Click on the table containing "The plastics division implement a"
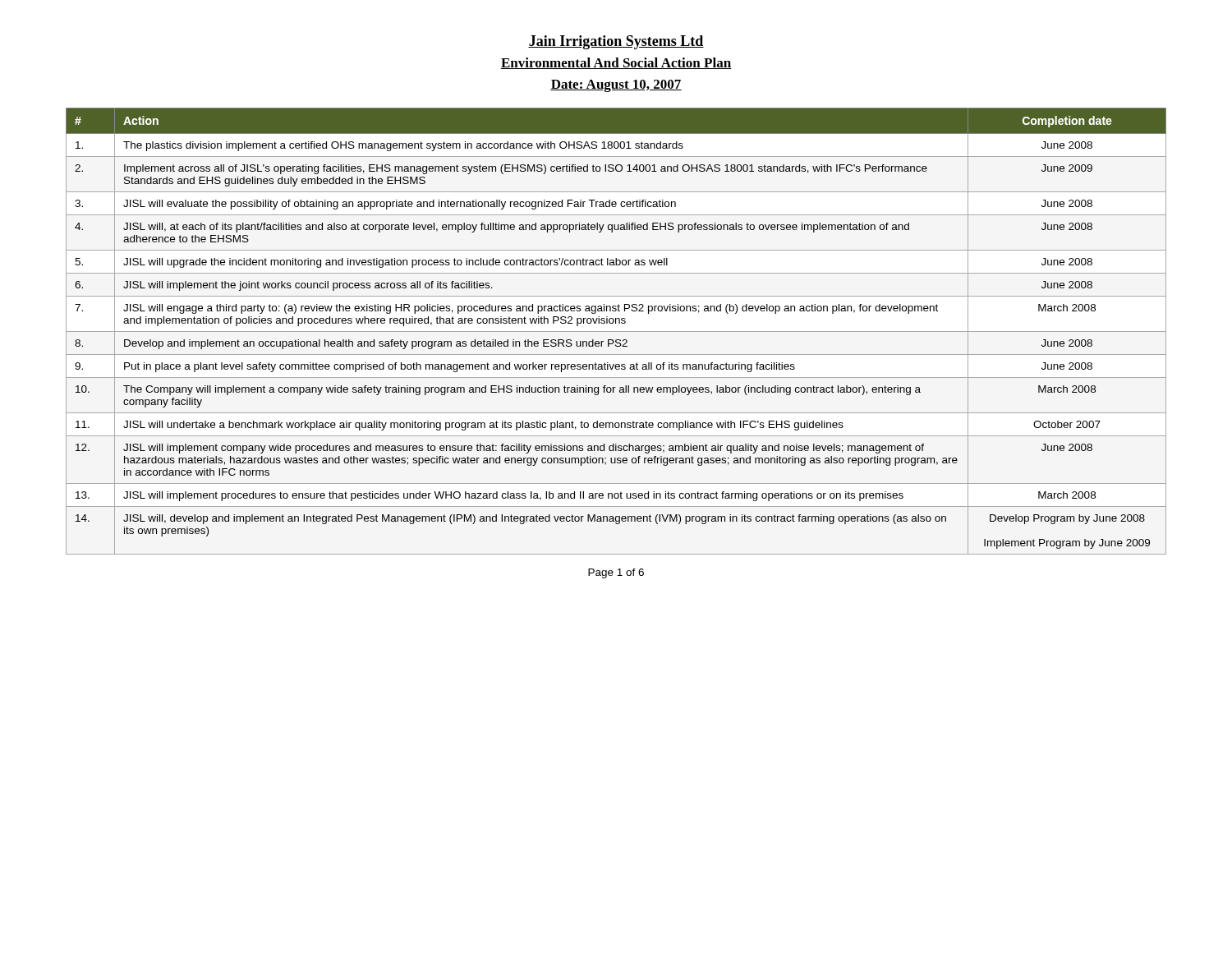The image size is (1232, 953). [616, 331]
